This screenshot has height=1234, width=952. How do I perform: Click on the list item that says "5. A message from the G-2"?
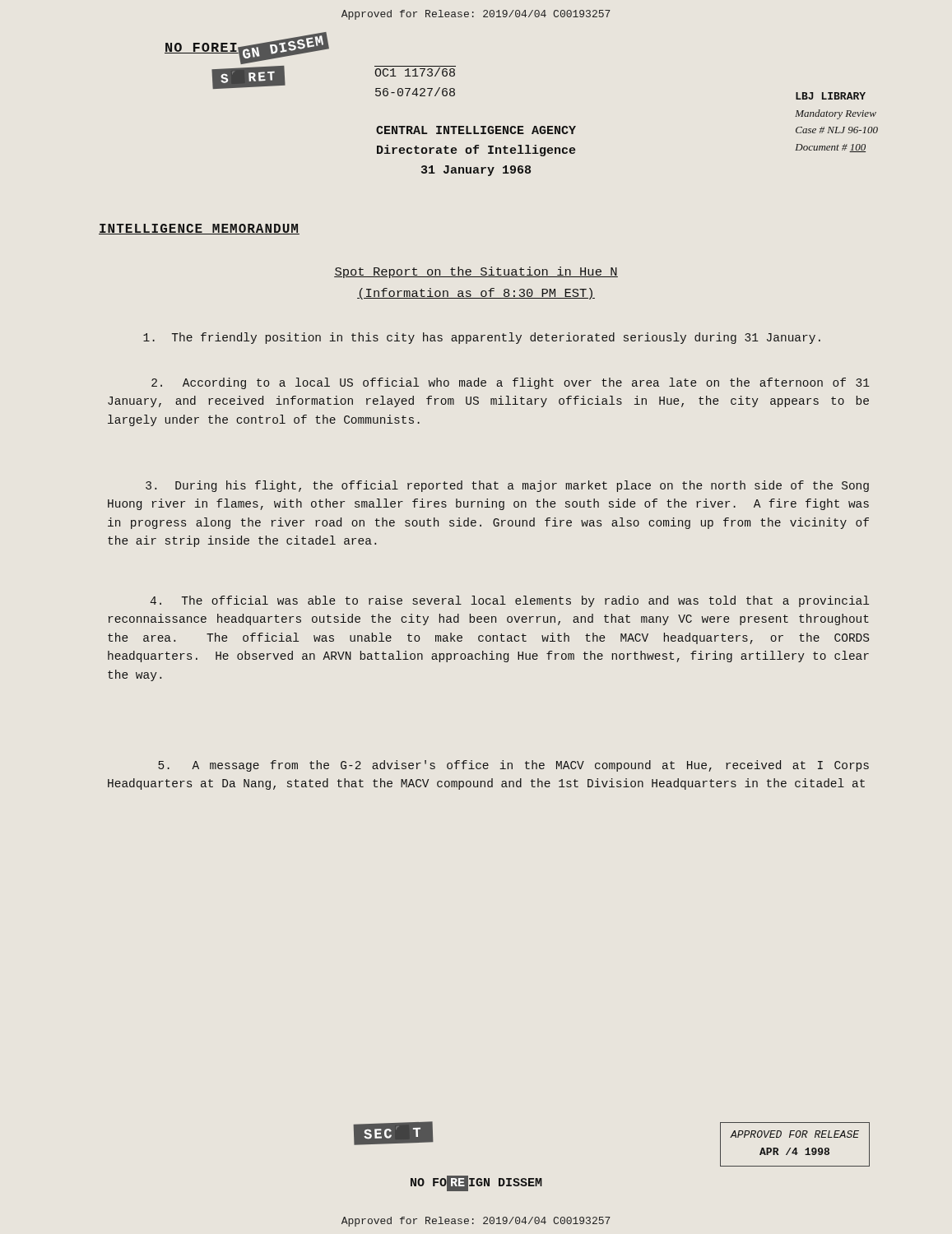click(x=488, y=775)
